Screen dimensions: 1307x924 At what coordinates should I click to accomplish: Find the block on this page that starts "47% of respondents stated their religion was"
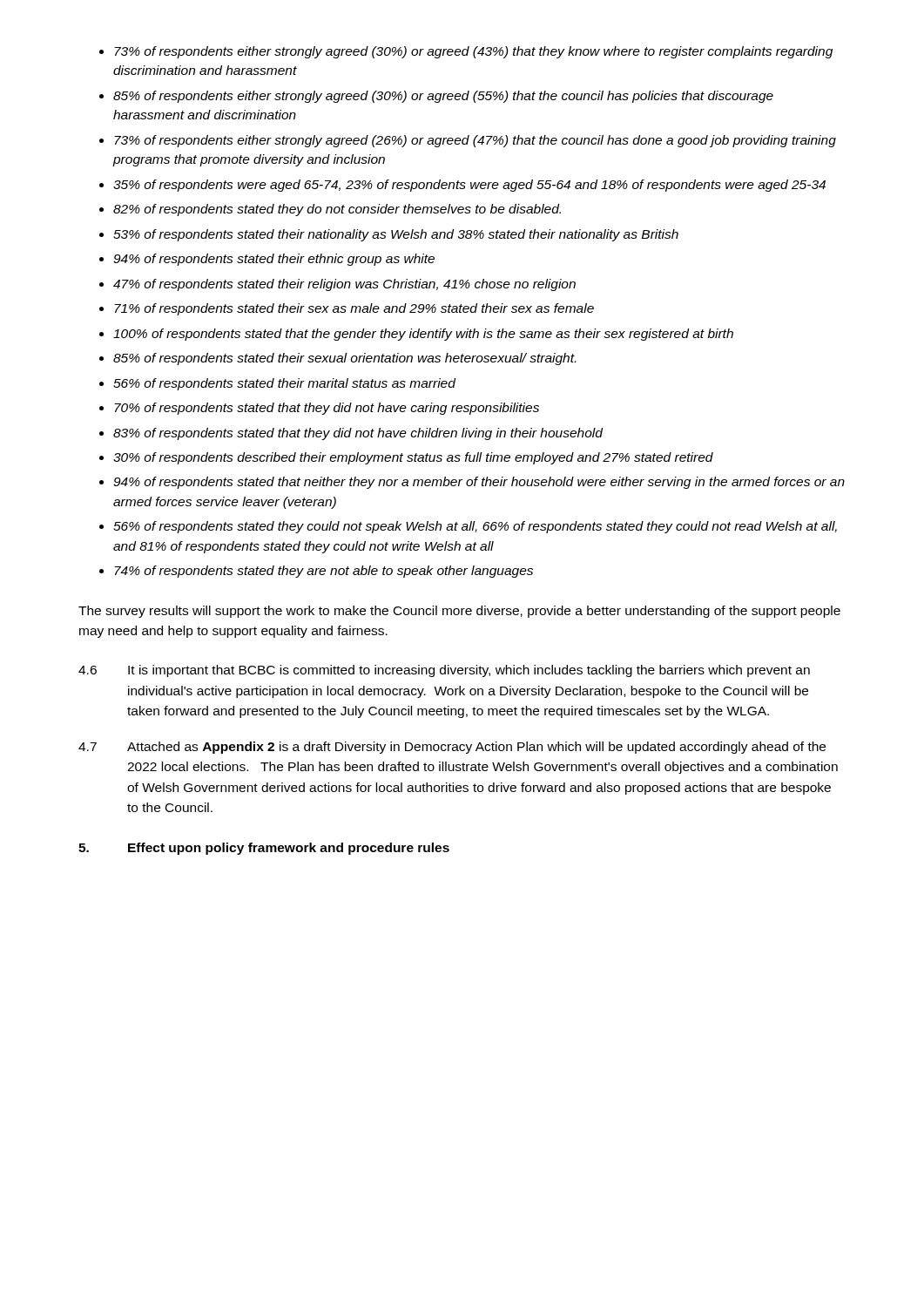479,284
